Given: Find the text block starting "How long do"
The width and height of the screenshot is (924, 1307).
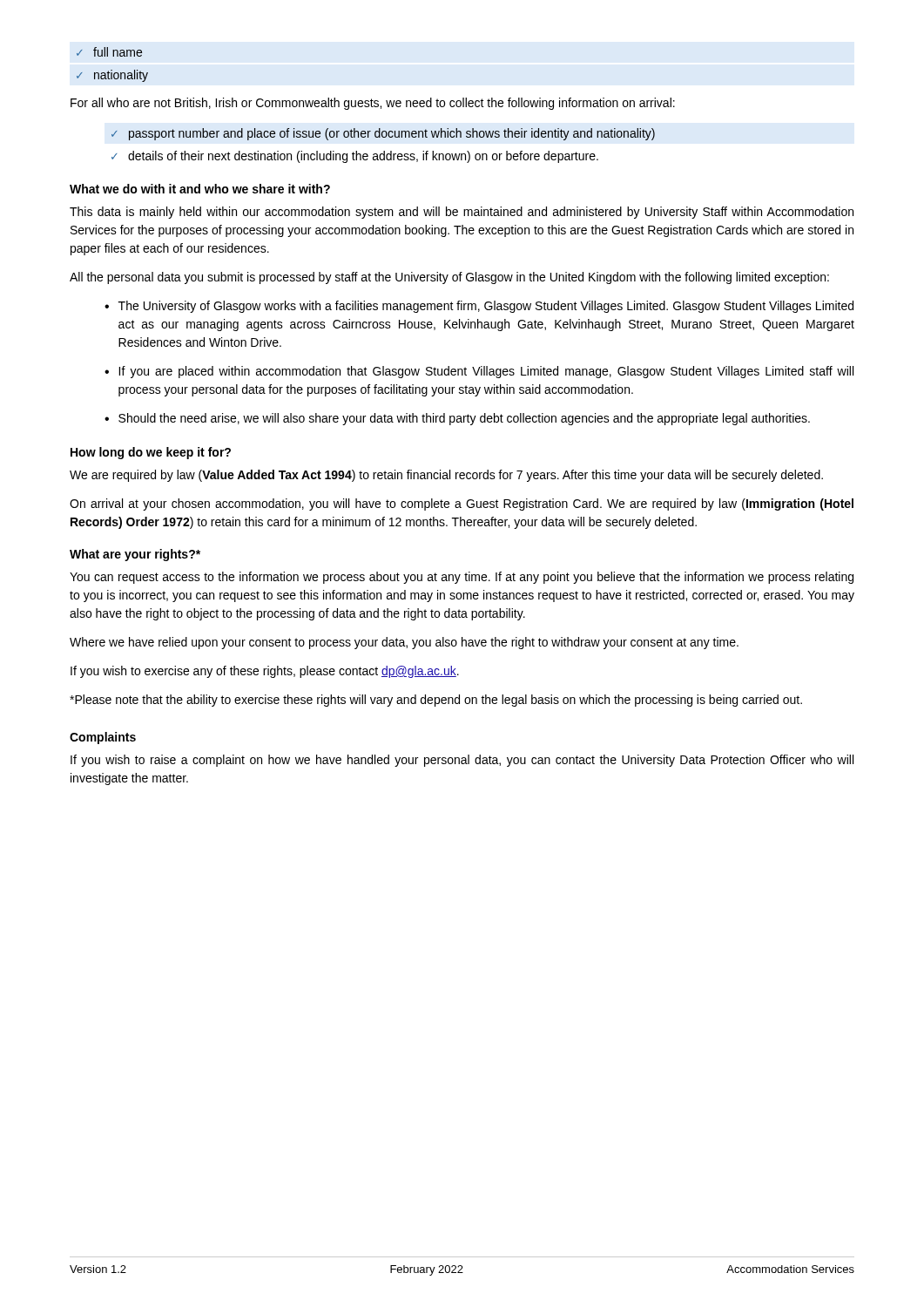Looking at the screenshot, I should (x=151, y=452).
